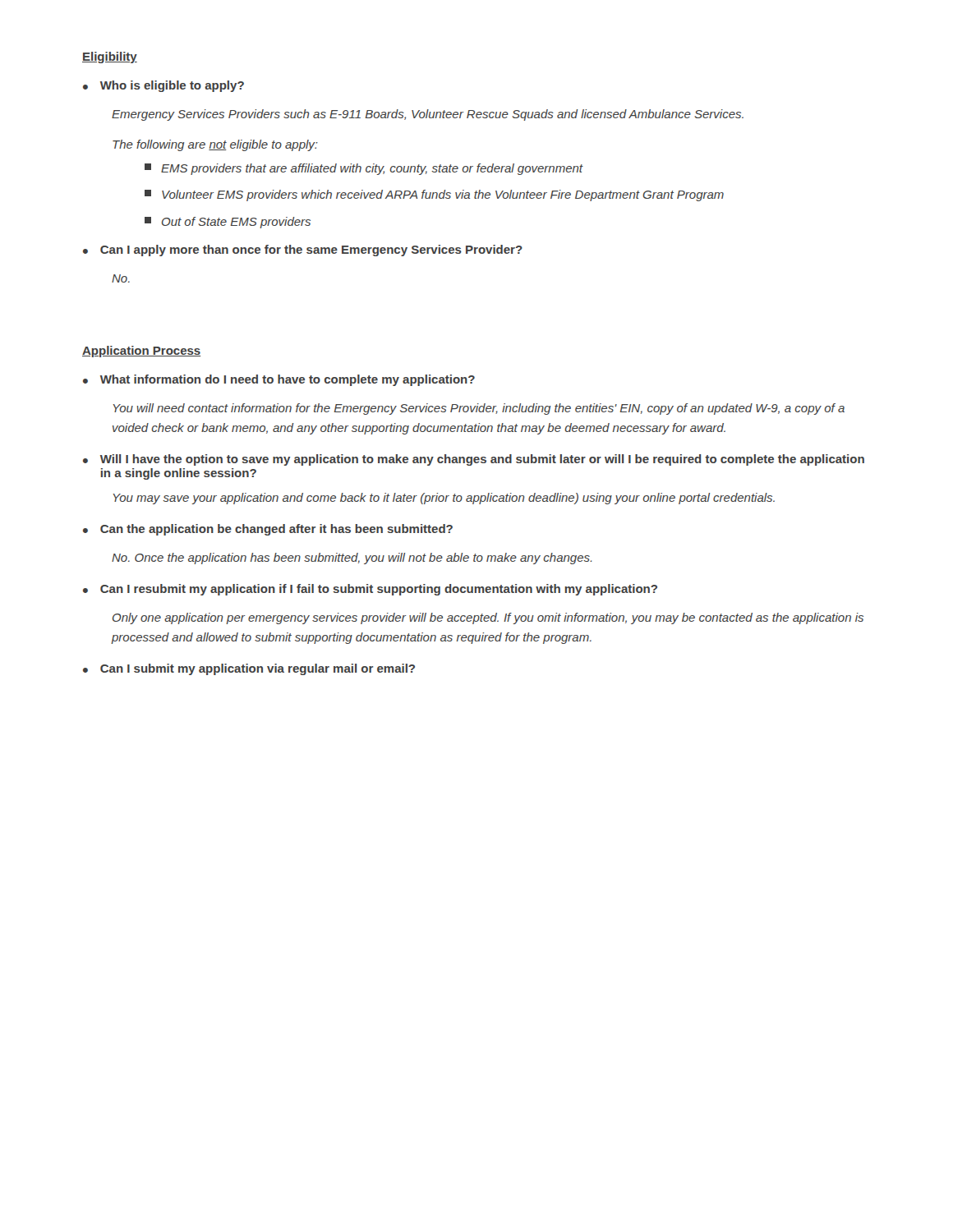Image resolution: width=953 pixels, height=1232 pixels.
Task: Locate the block starting "• Can the application"
Action: point(268,530)
